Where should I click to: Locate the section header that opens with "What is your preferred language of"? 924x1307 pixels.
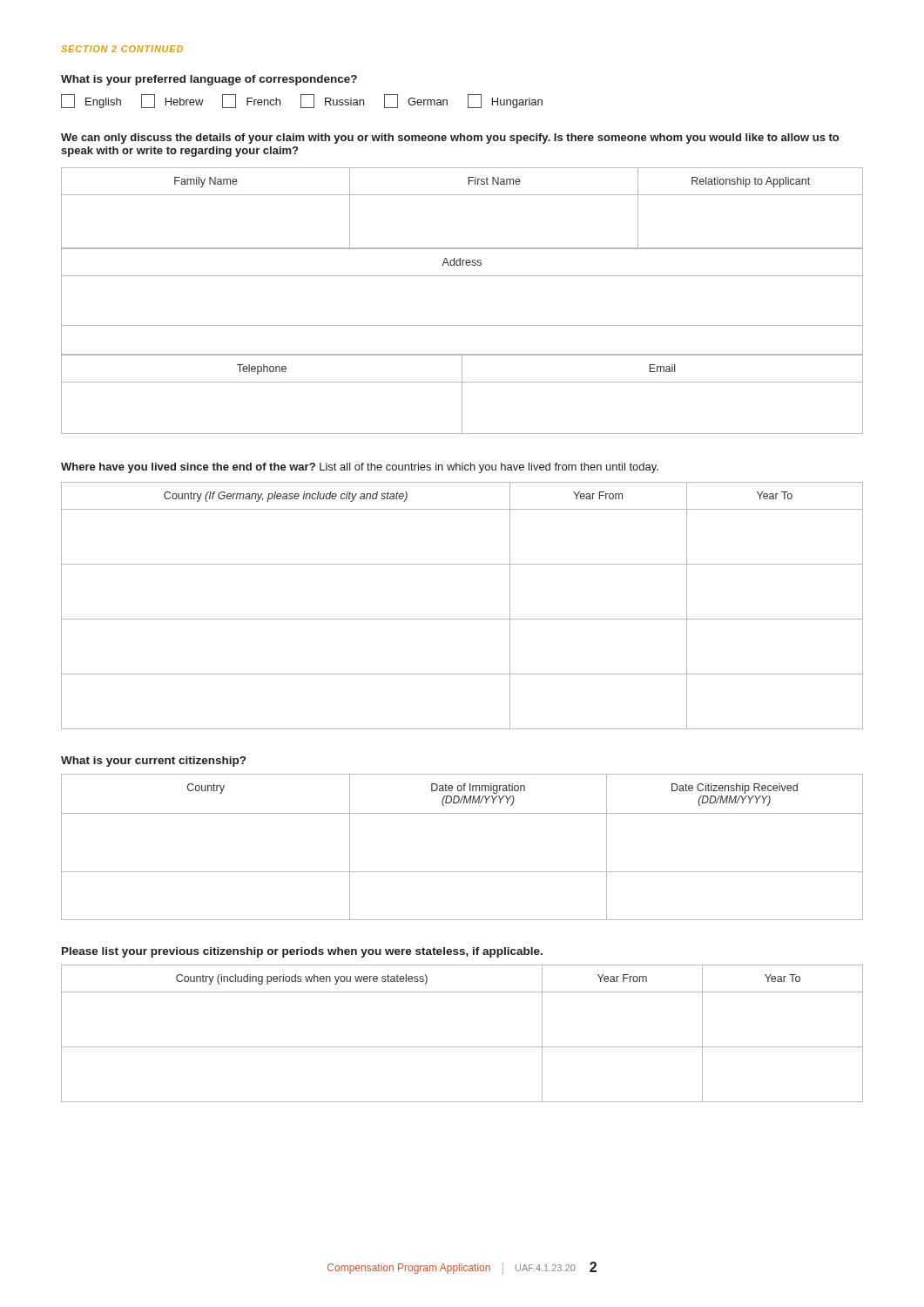pos(462,90)
